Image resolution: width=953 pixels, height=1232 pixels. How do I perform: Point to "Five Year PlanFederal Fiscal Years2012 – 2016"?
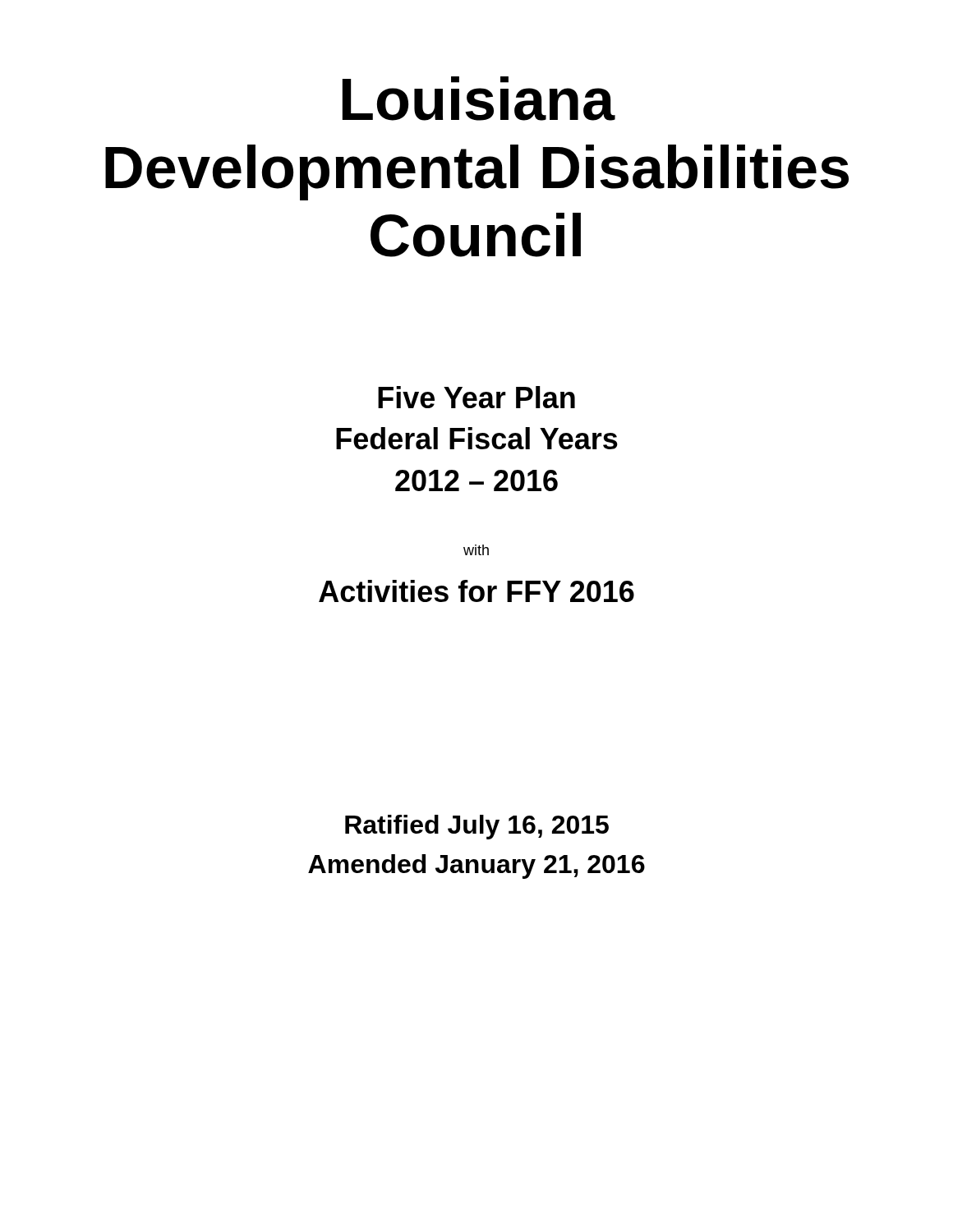[476, 440]
